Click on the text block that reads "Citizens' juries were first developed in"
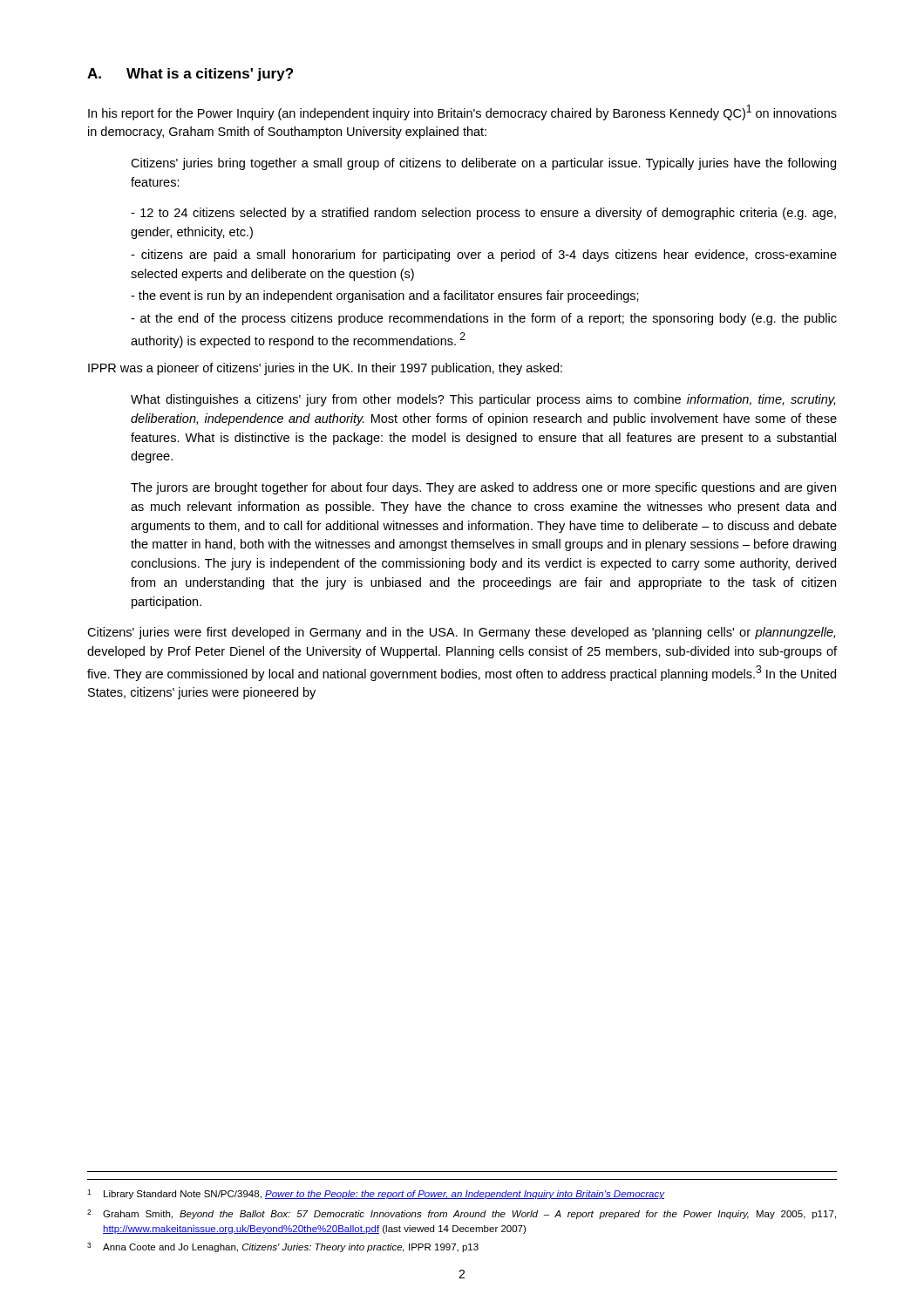Image resolution: width=924 pixels, height=1308 pixels. pyautogui.click(x=462, y=663)
